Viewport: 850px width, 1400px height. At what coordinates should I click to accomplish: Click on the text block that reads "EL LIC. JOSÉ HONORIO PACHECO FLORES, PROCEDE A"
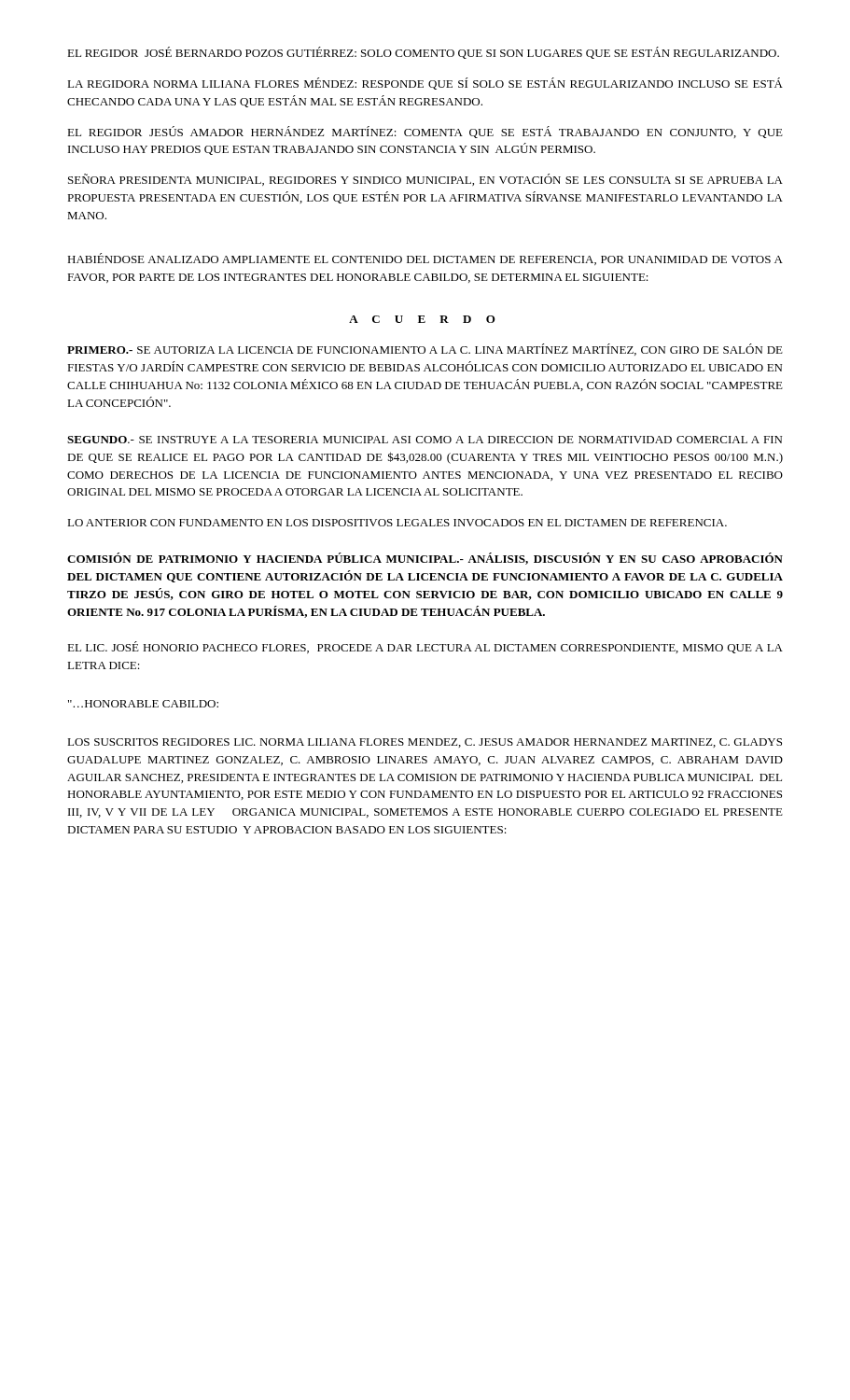(425, 656)
